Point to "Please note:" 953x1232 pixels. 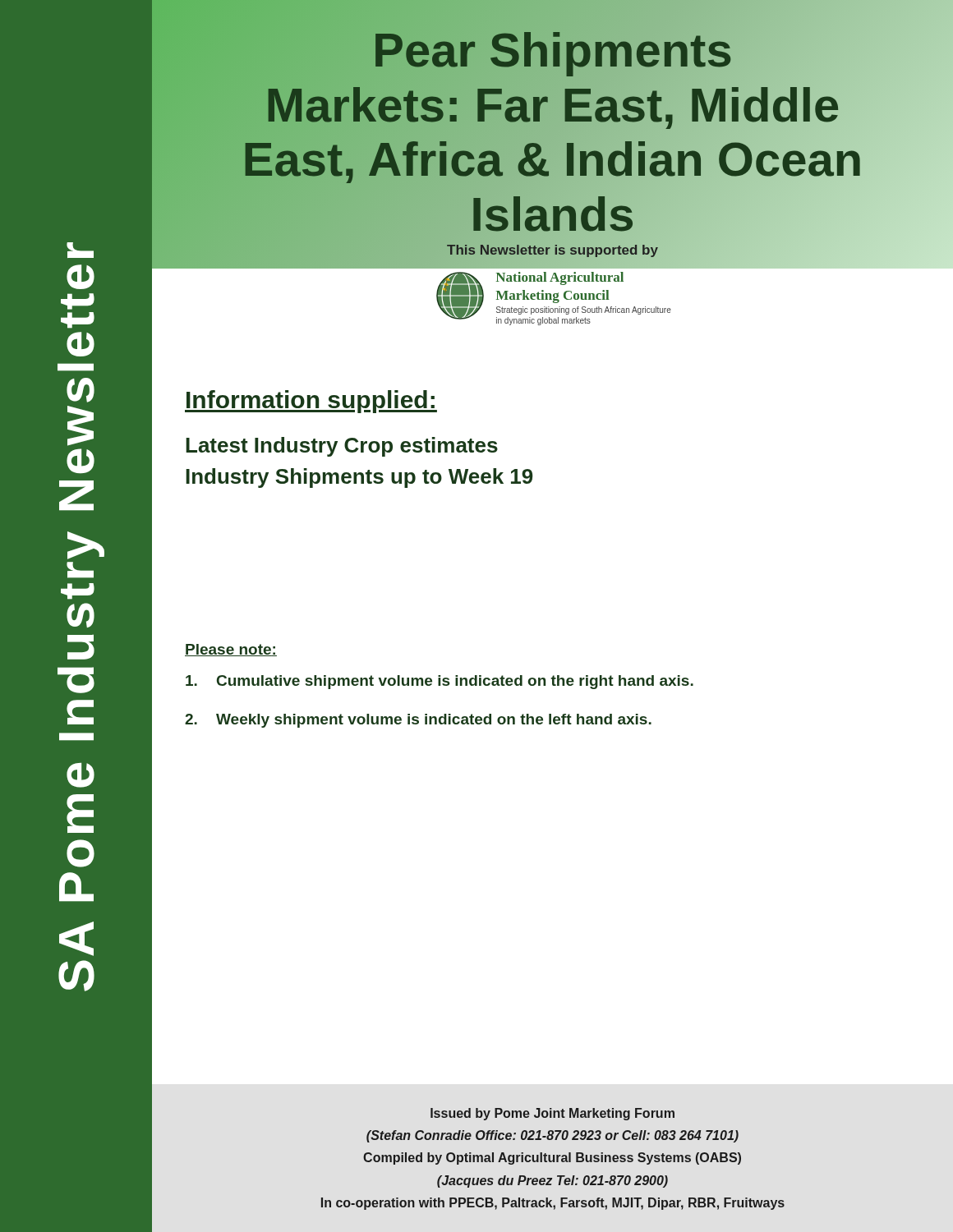point(231,650)
